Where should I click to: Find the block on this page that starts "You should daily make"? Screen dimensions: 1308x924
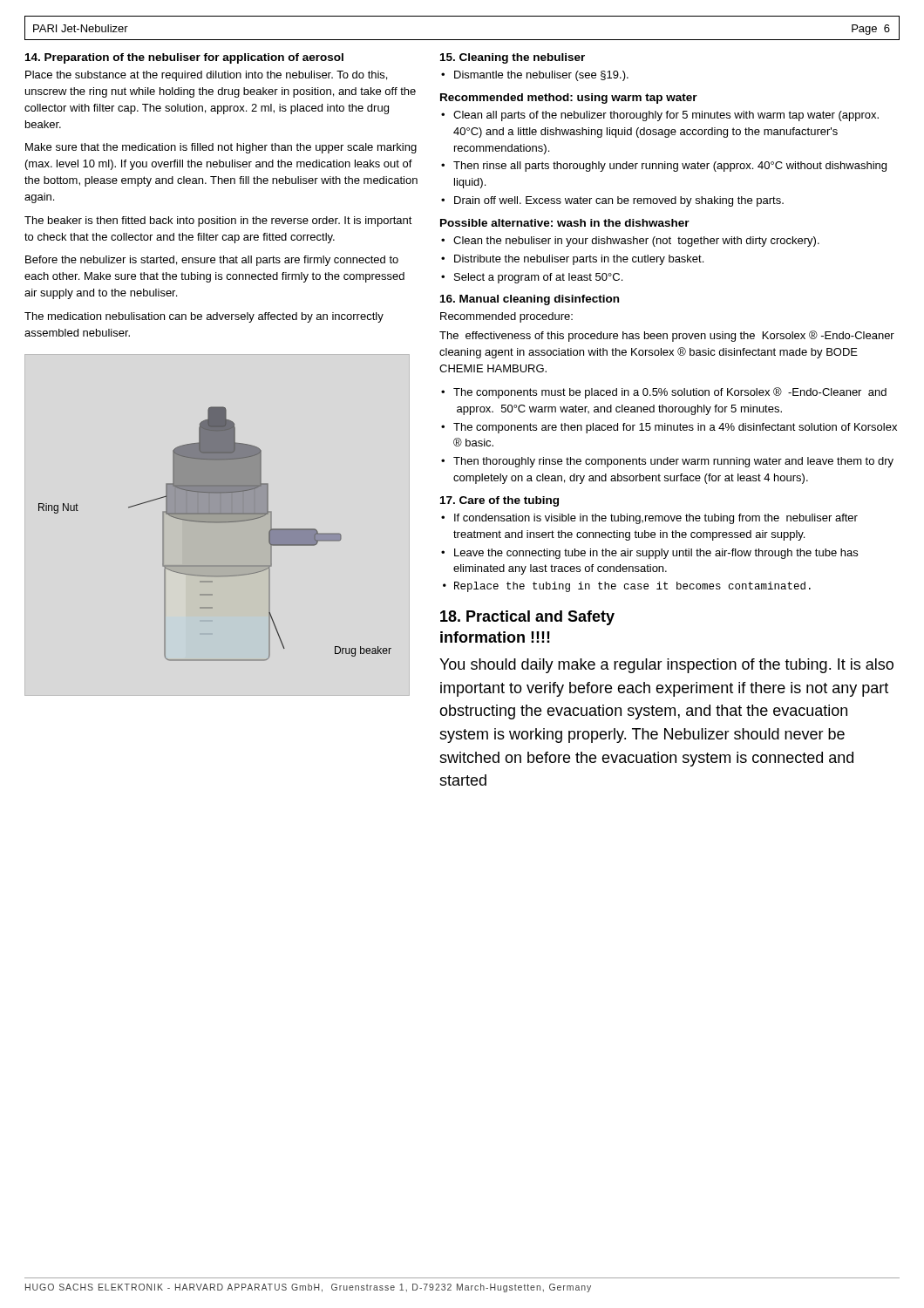coord(667,723)
